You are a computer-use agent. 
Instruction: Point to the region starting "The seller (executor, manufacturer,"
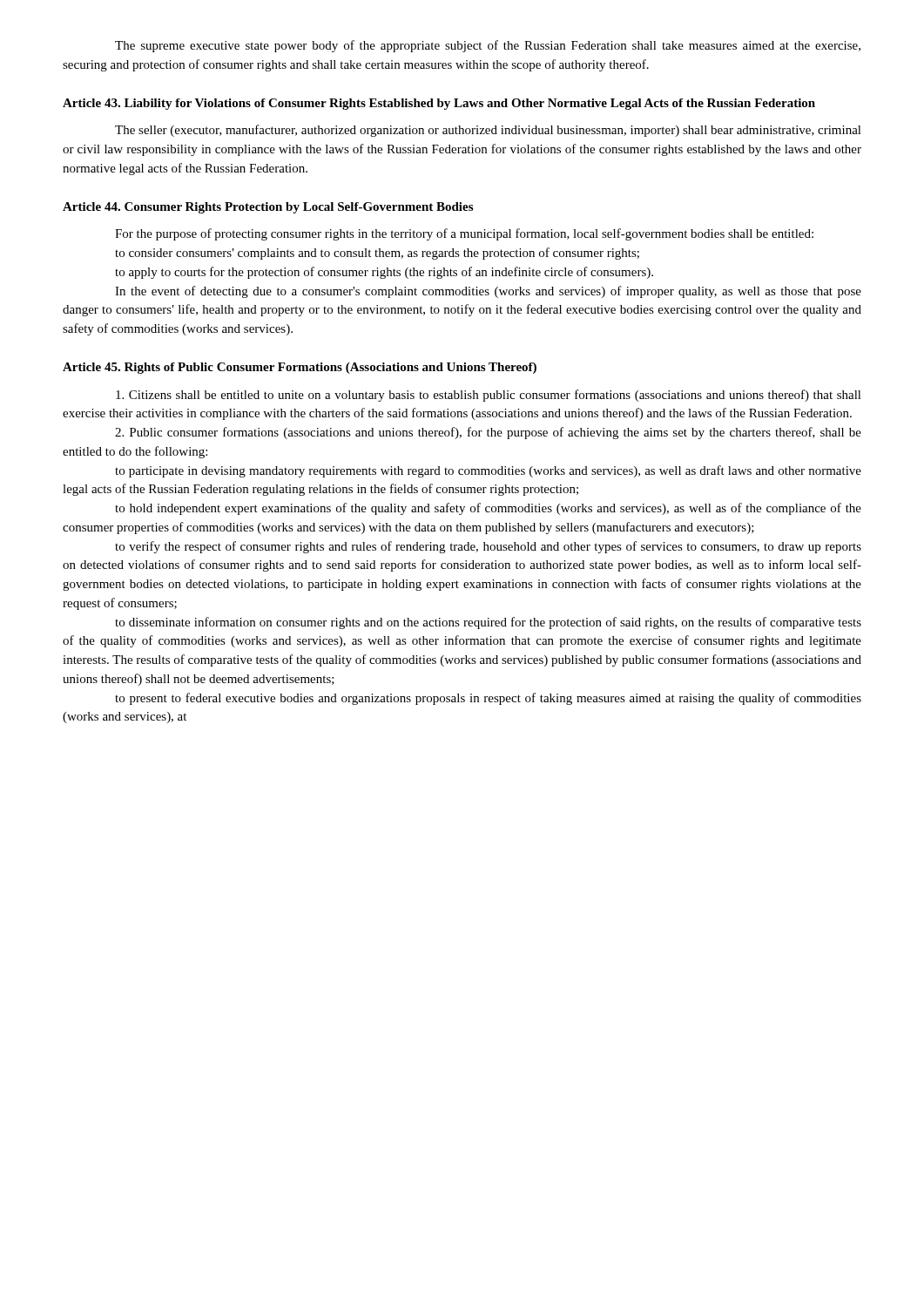[x=462, y=150]
